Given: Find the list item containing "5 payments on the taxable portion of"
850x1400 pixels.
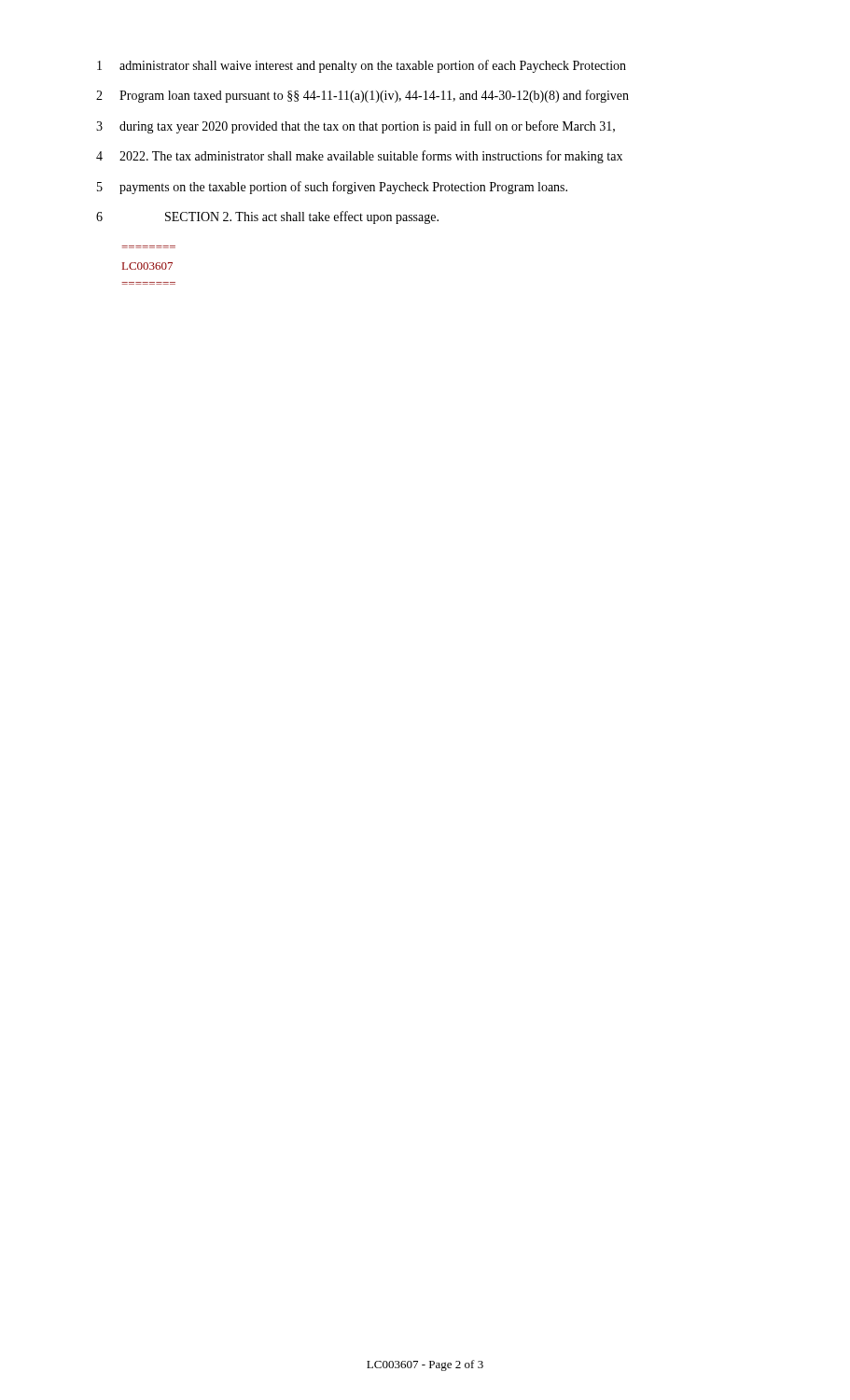Looking at the screenshot, I should pos(425,187).
